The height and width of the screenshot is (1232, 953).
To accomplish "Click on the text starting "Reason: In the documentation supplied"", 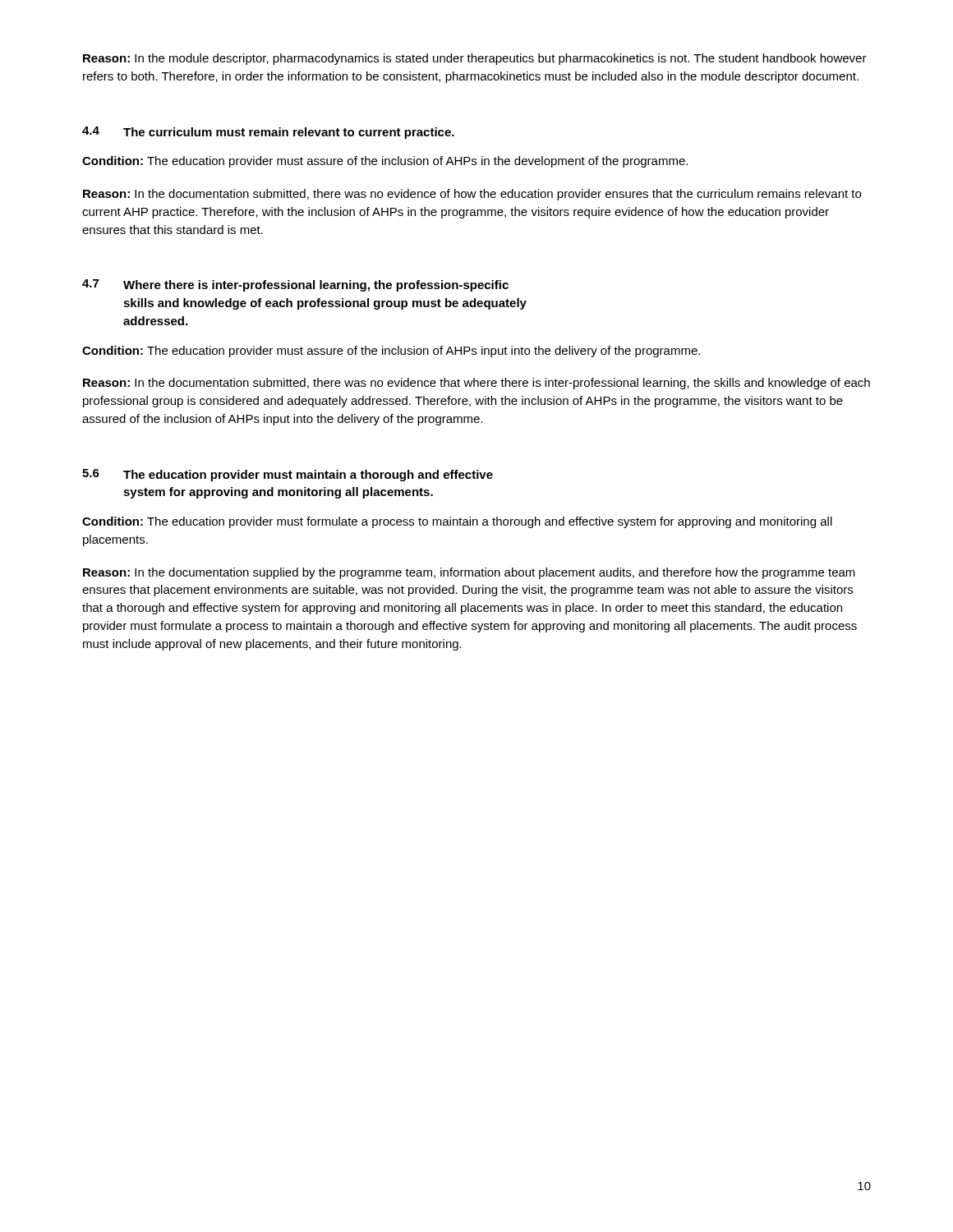I will [x=470, y=607].
